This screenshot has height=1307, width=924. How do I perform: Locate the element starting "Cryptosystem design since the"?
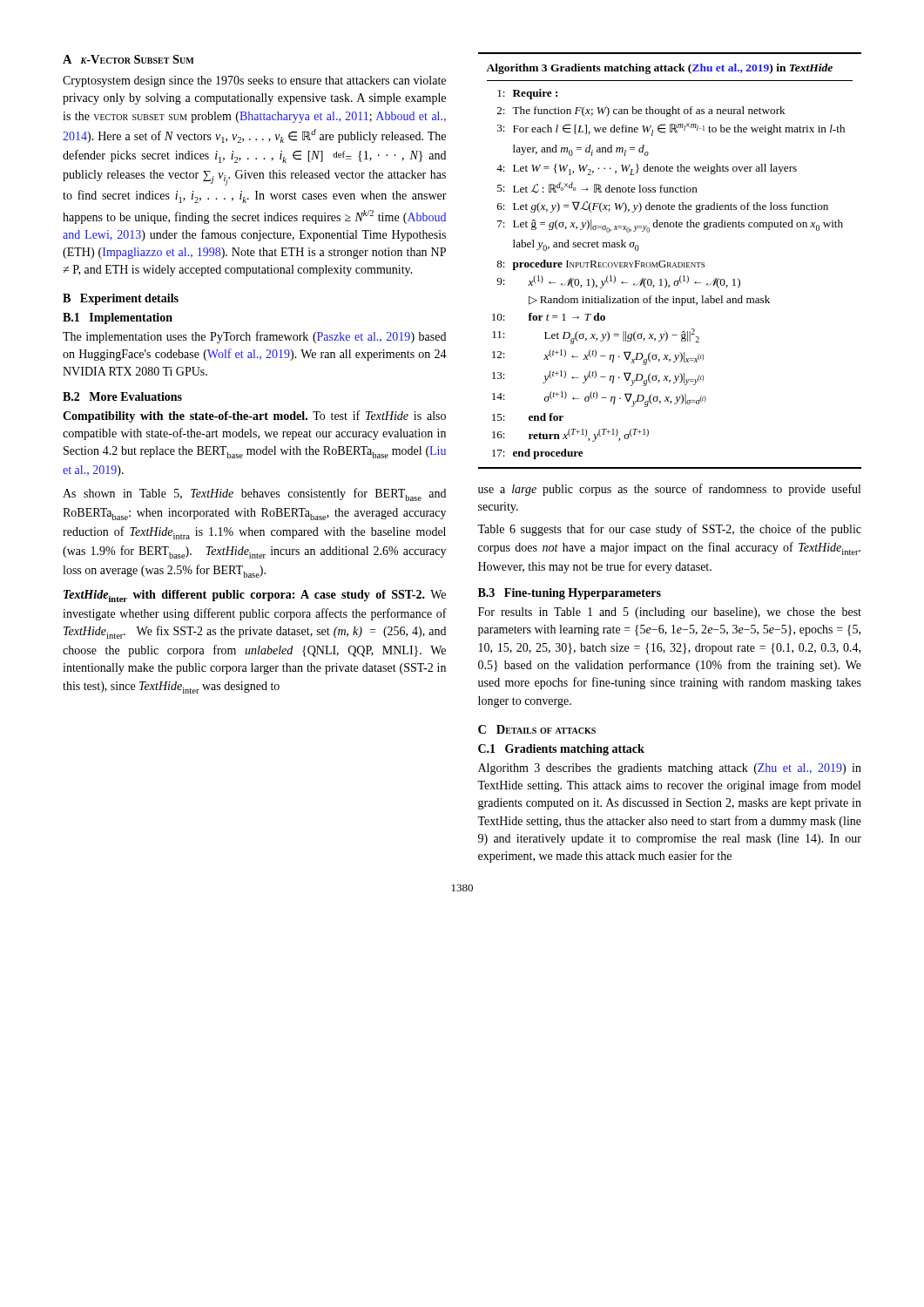(x=255, y=176)
